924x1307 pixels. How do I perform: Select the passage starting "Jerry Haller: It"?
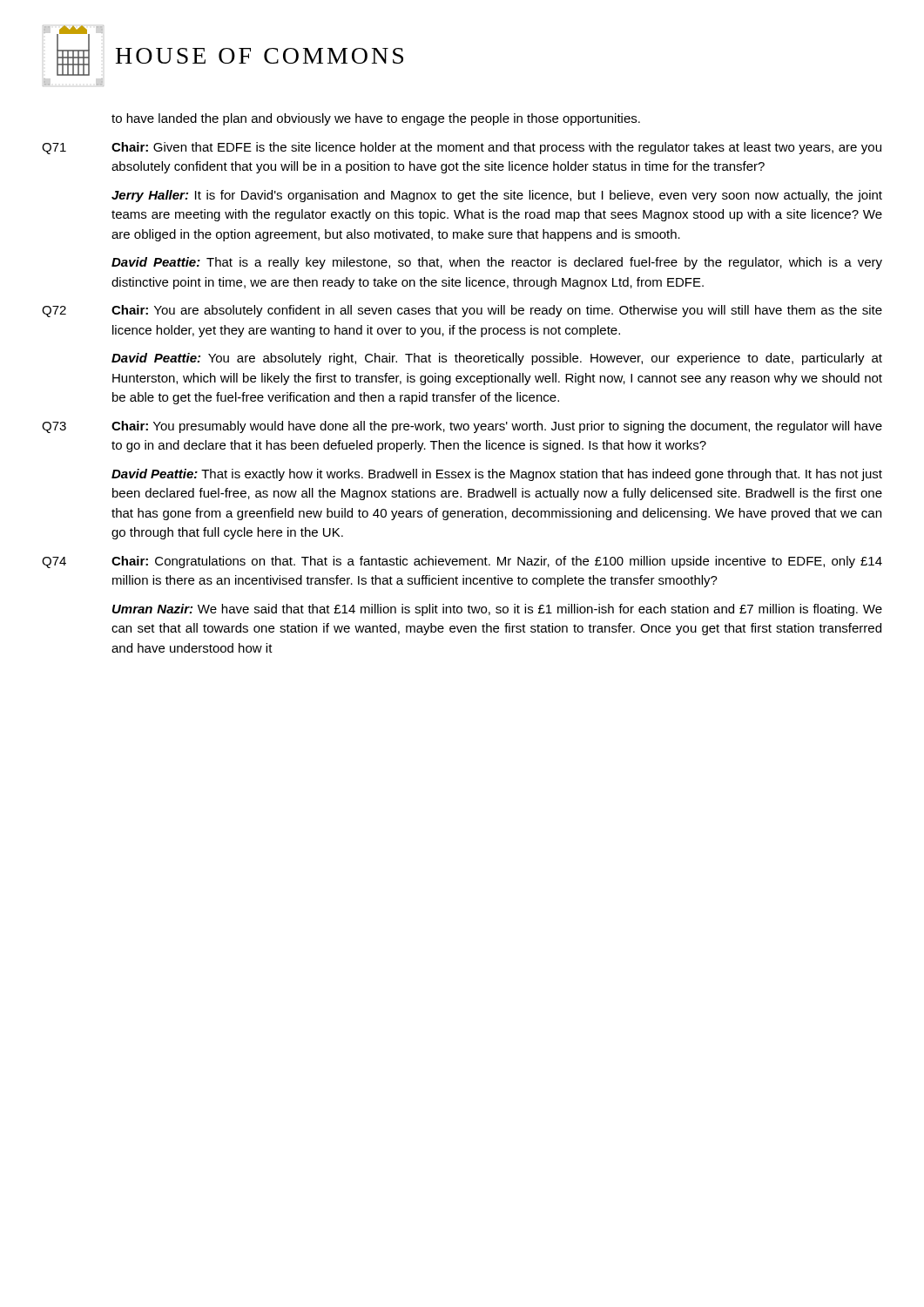click(497, 214)
